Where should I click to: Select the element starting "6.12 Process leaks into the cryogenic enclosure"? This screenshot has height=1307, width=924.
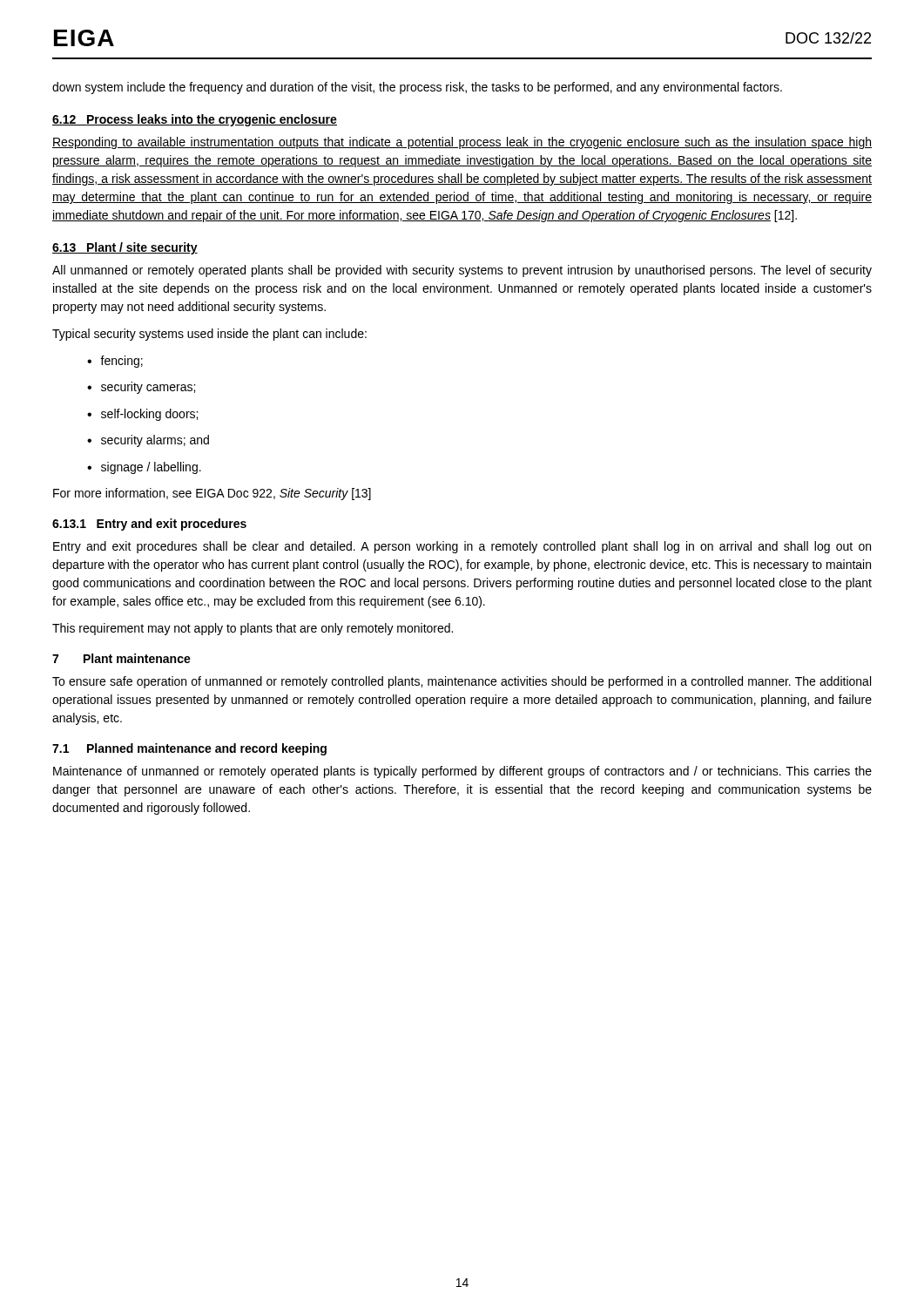[195, 119]
